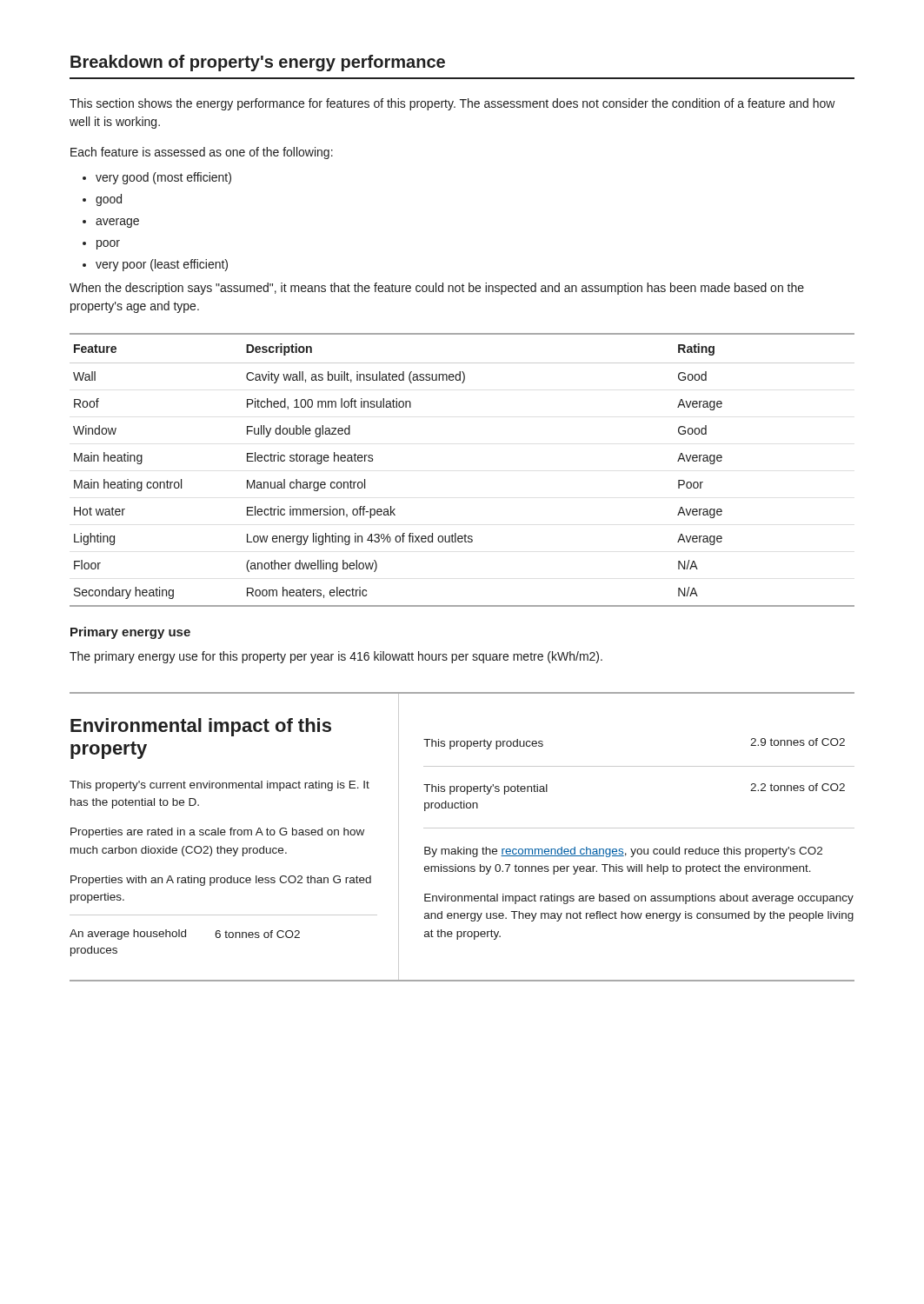Viewport: 924px width, 1304px height.
Task: Click where it says "6 tonnes of CO2"
Action: (258, 934)
